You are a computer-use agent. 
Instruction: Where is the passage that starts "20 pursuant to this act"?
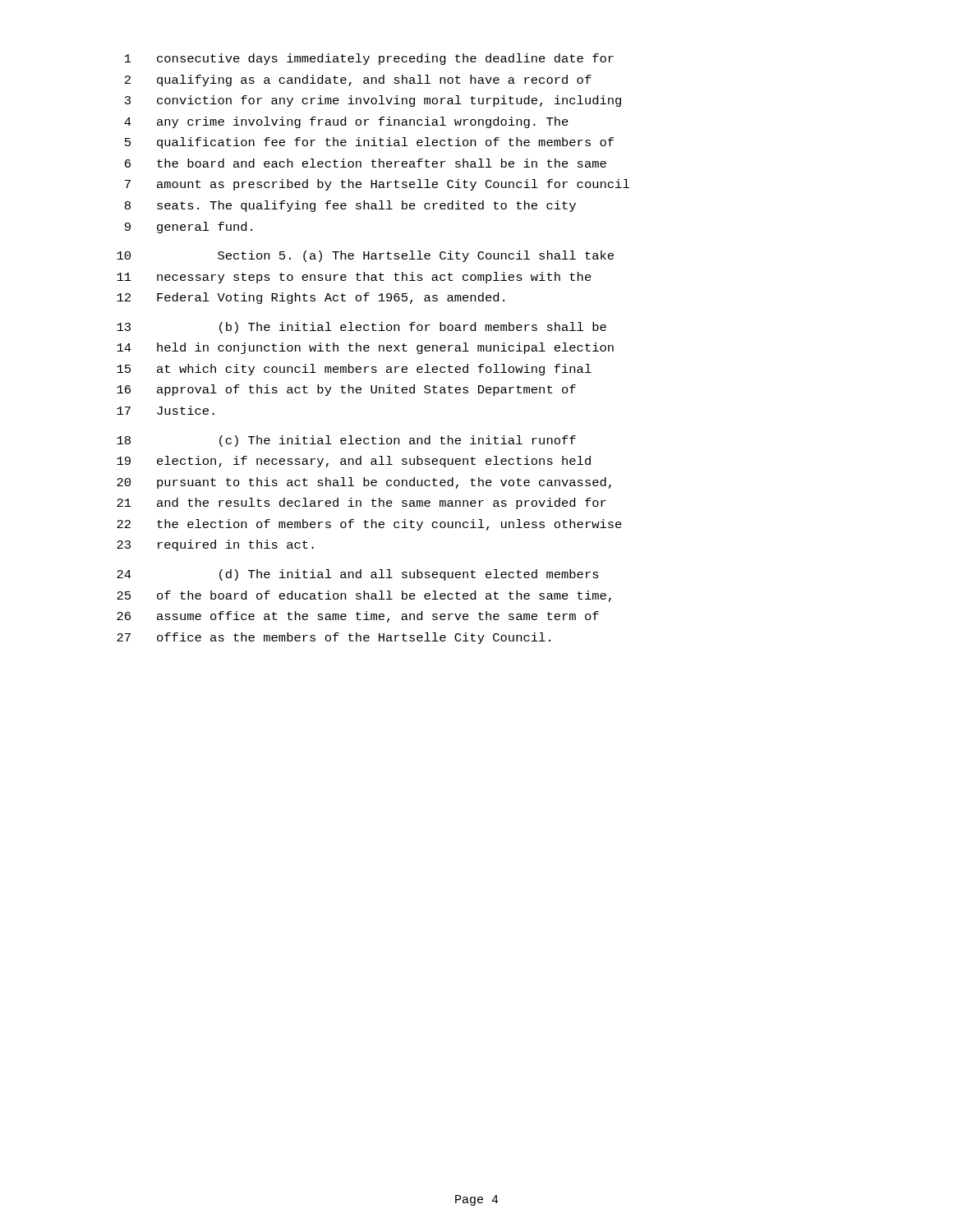[485, 483]
